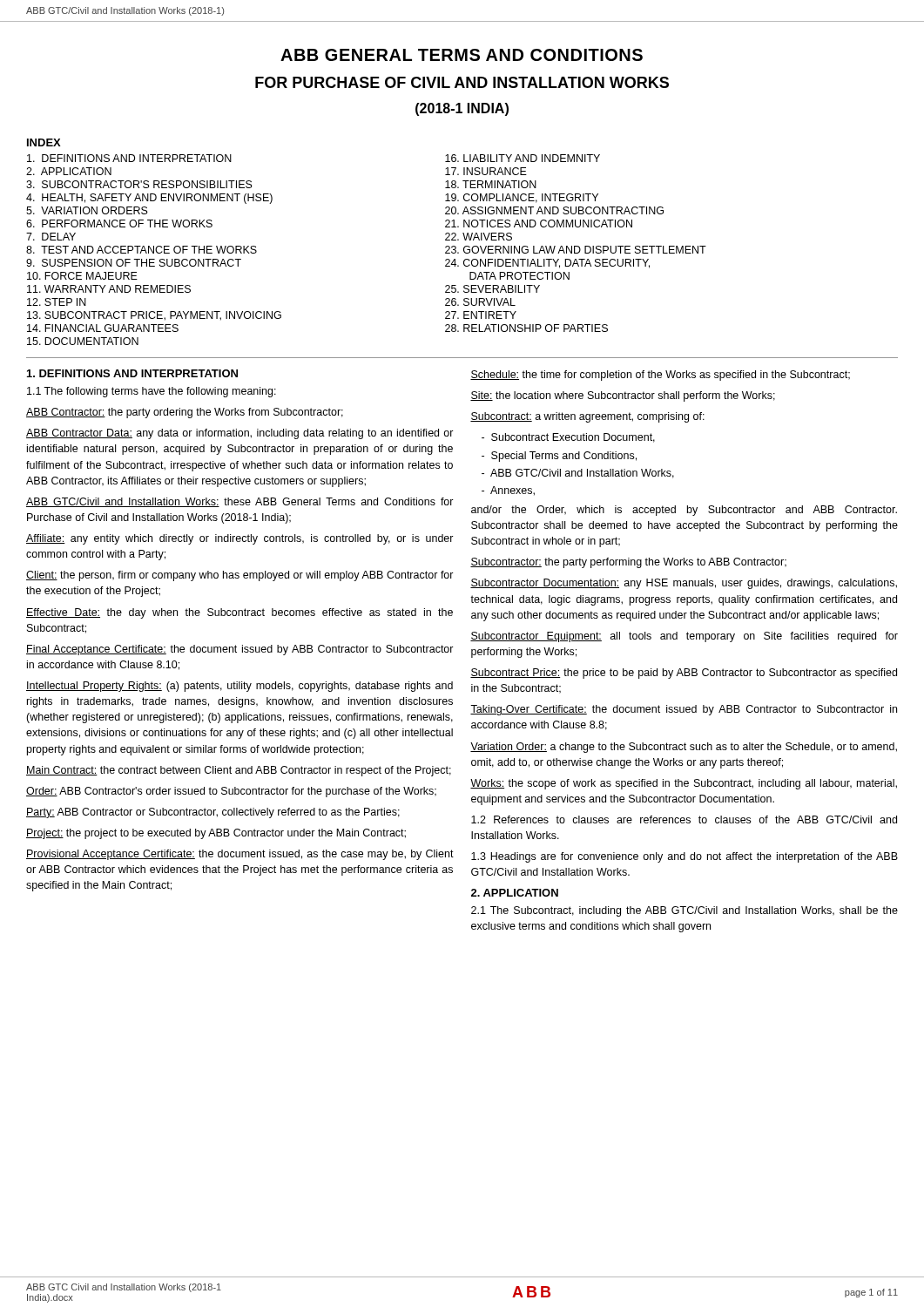Select the text starting "- ABB GTC/Civil and Installation"
This screenshot has width=924, height=1307.
tap(578, 473)
